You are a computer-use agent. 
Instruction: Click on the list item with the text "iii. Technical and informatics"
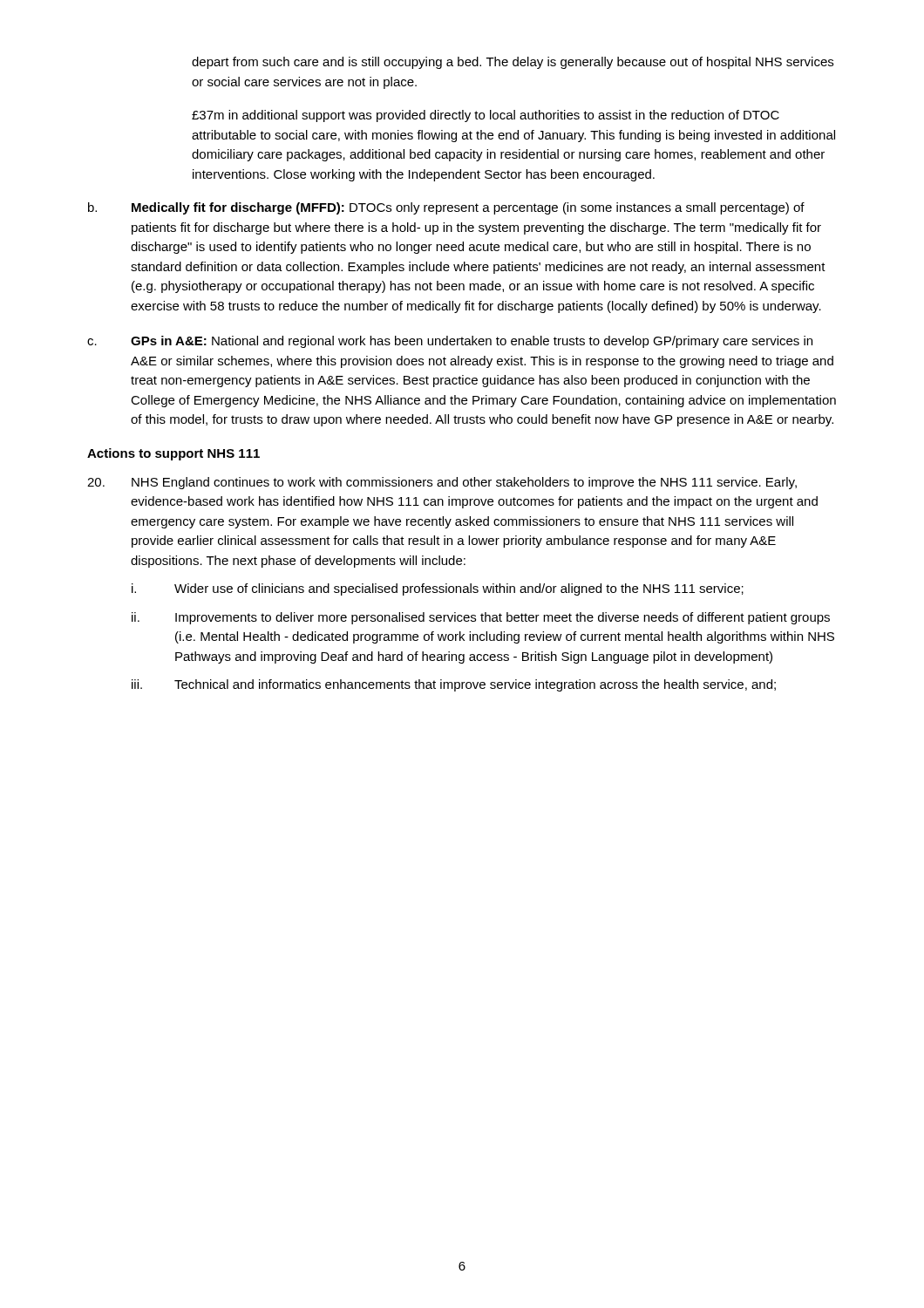[x=484, y=685]
